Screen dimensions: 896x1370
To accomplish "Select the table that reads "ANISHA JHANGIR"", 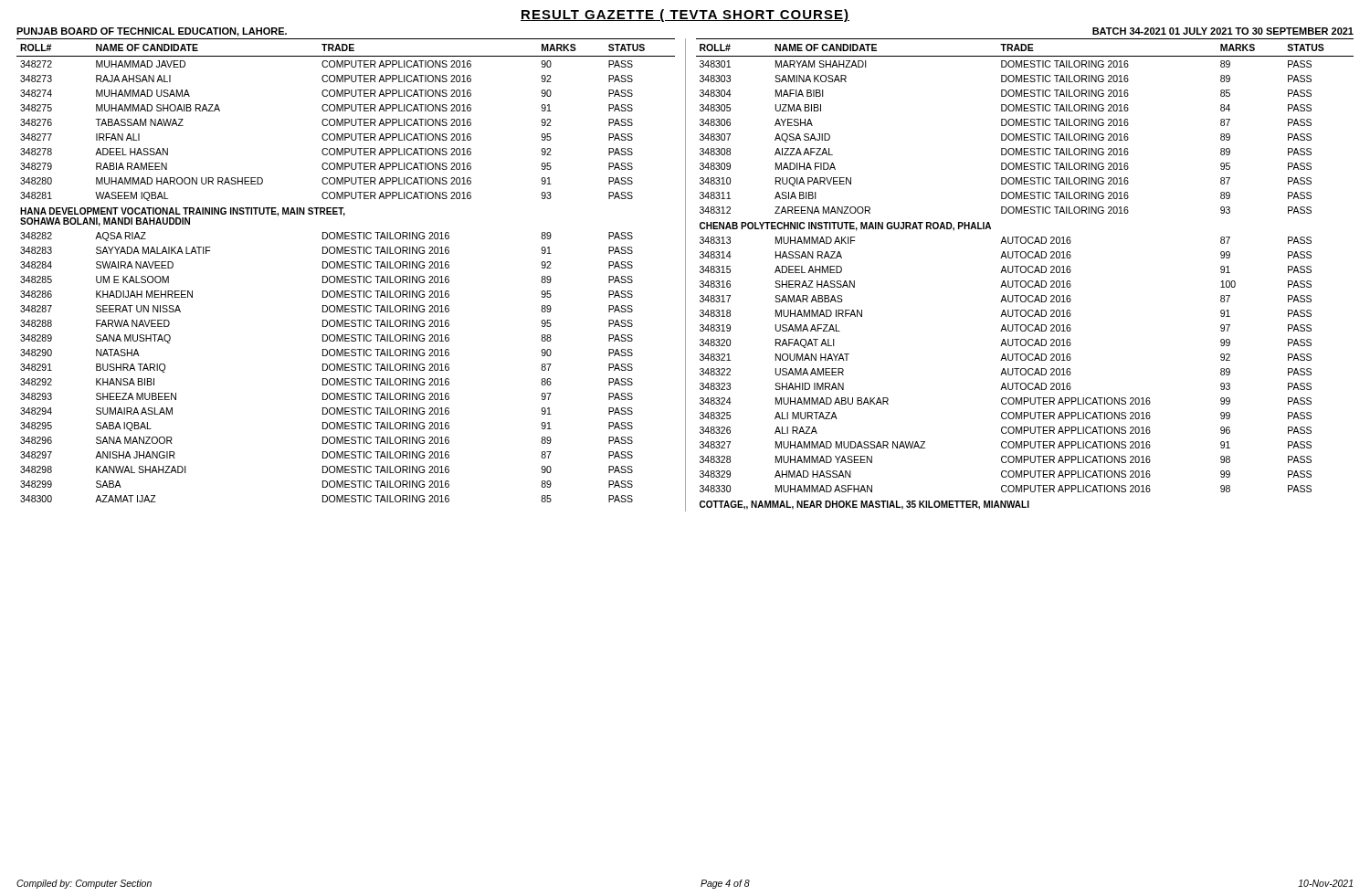I will [345, 272].
